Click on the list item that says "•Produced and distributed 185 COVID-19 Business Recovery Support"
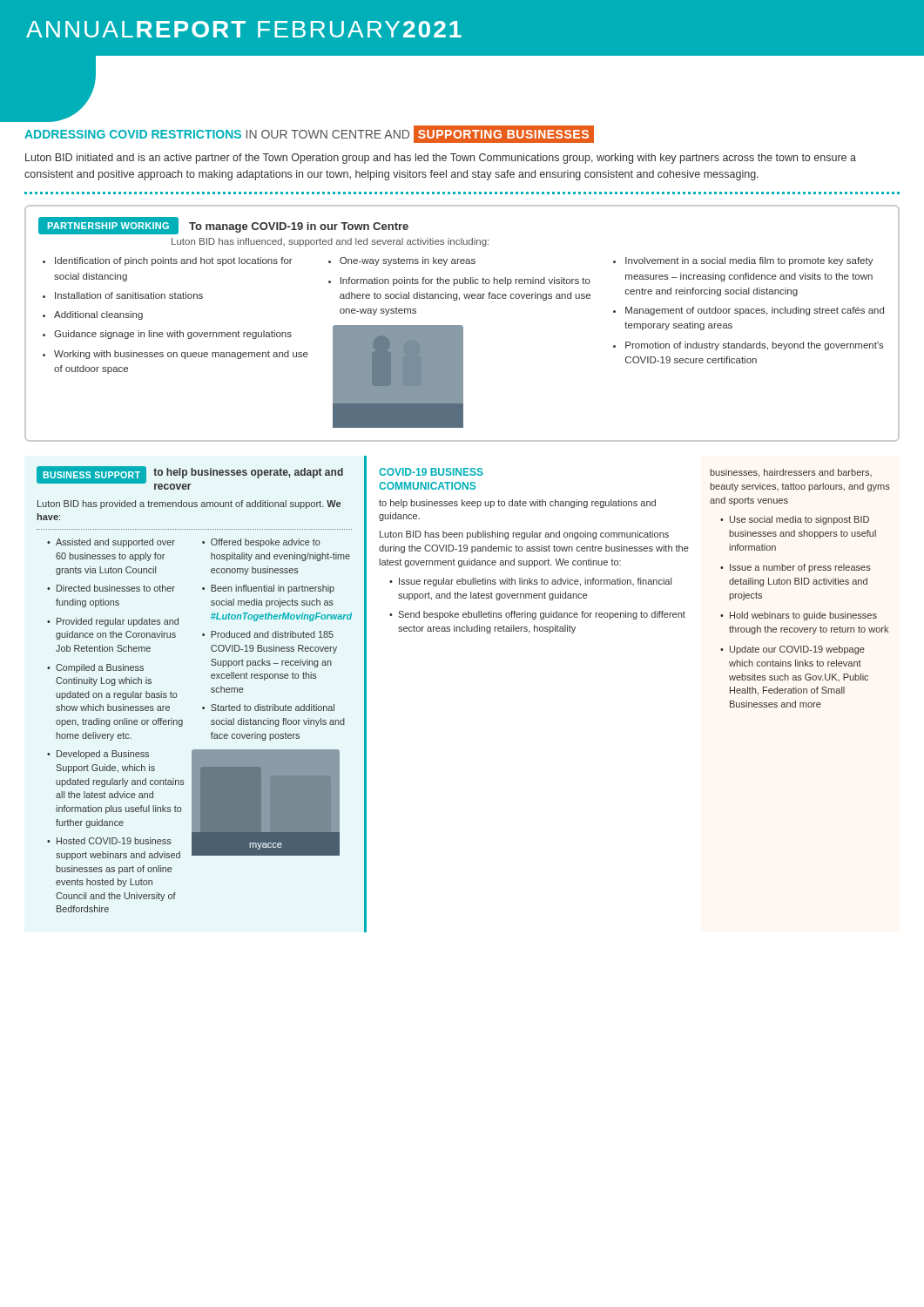The height and width of the screenshot is (1307, 924). pyautogui.click(x=270, y=661)
